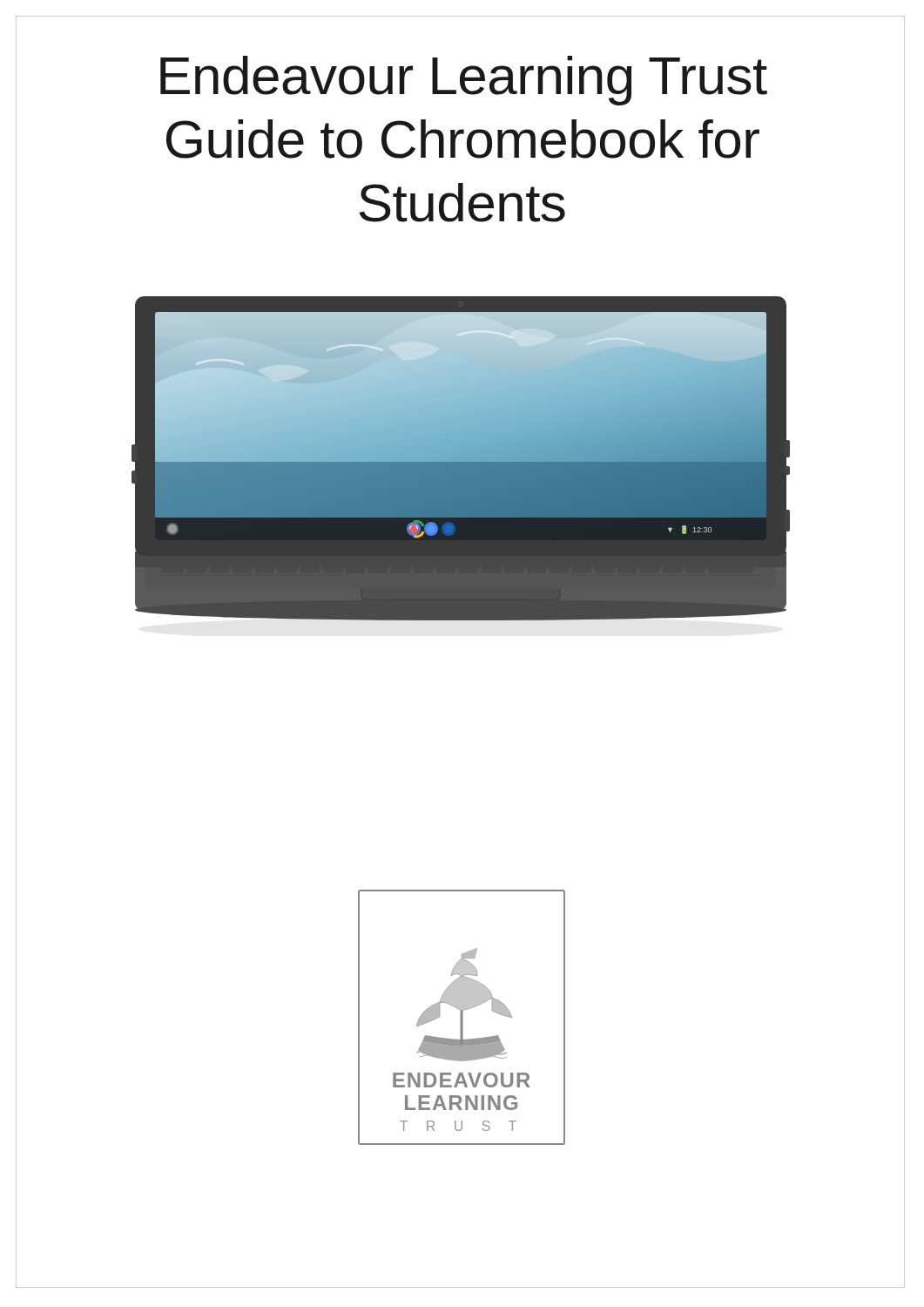Find the text block starting "Endeavour Learning TrustGuide"
Screen dimensions: 1307x924
(462, 139)
